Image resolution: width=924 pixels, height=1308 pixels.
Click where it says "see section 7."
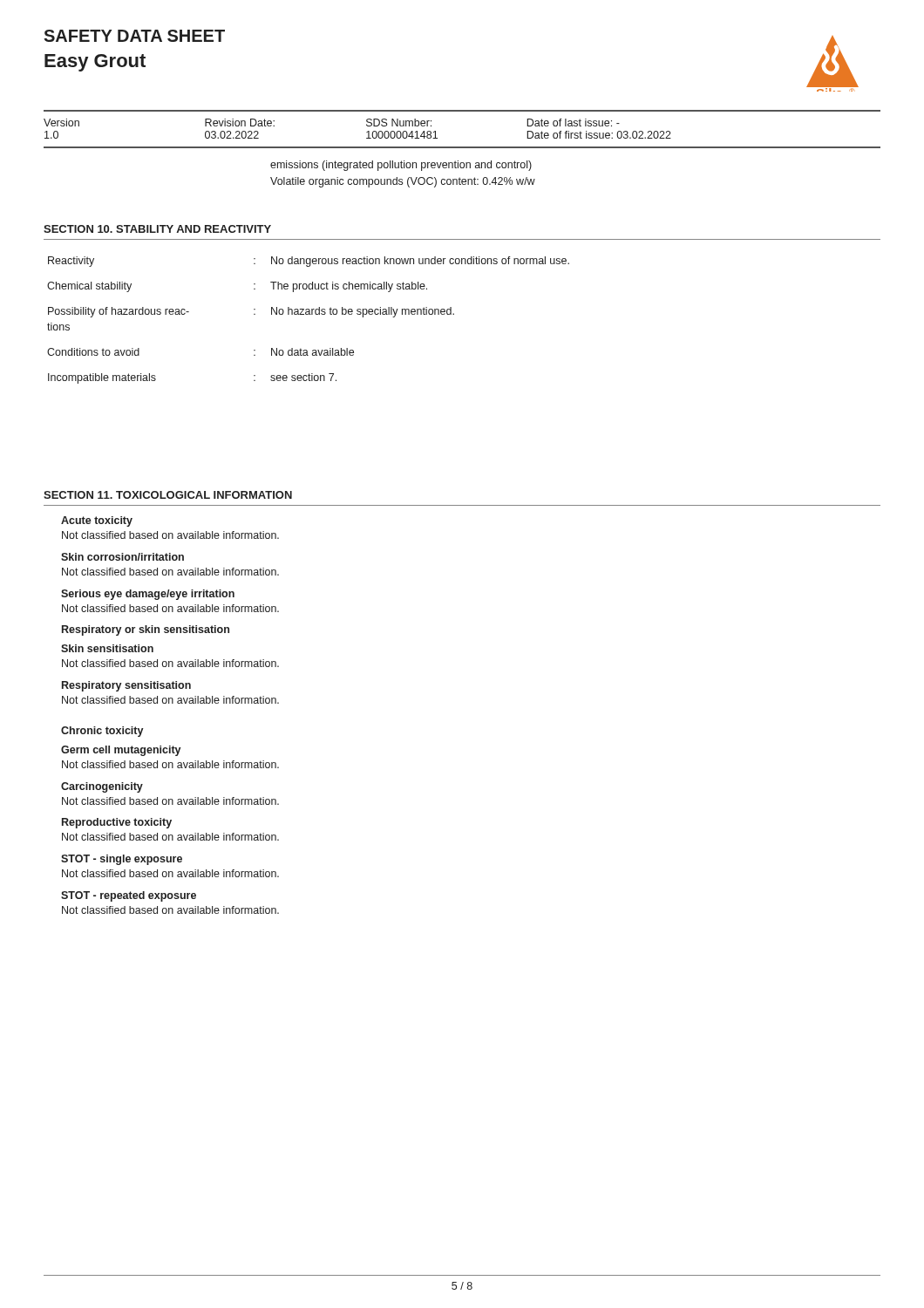click(304, 377)
